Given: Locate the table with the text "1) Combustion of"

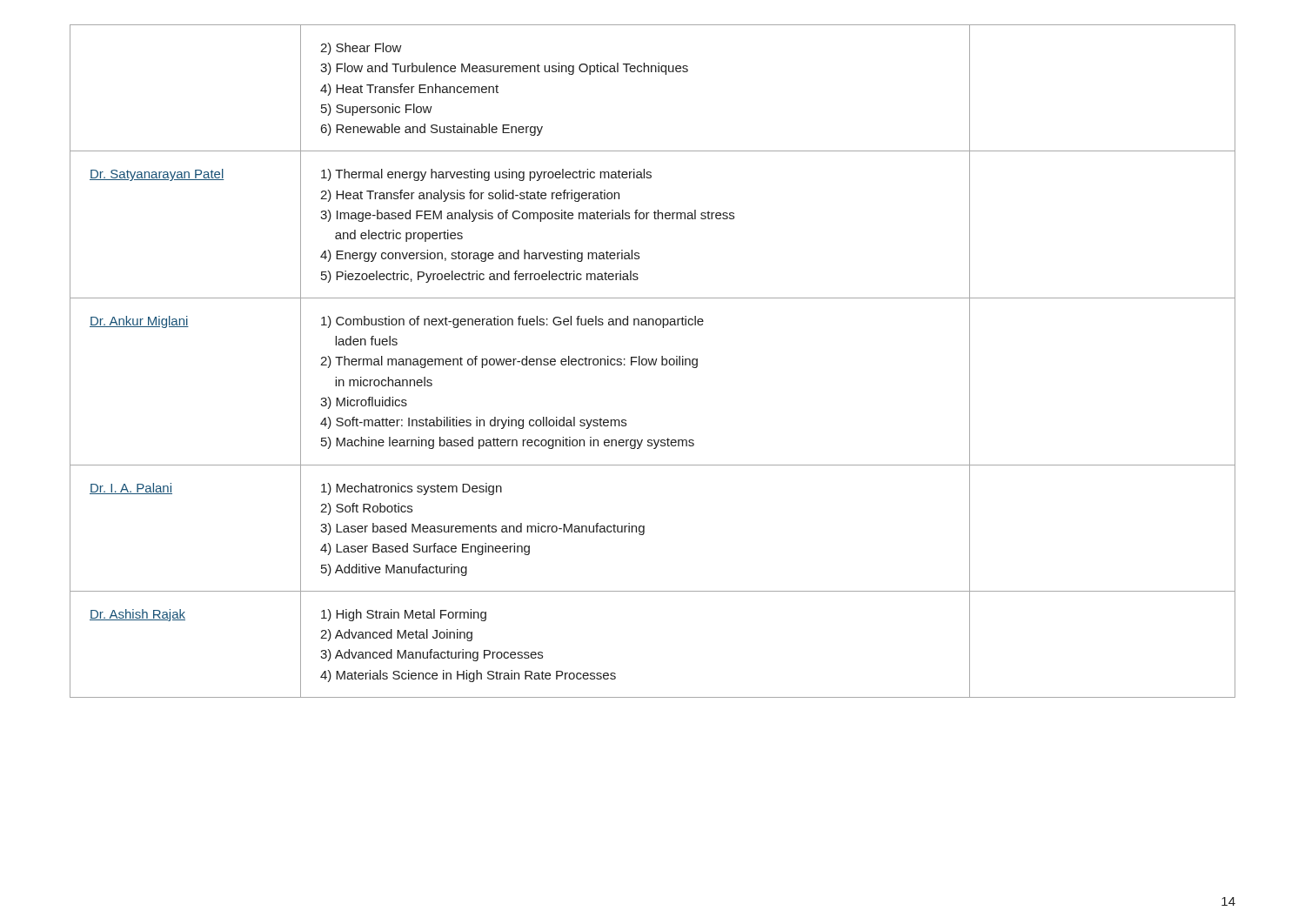Looking at the screenshot, I should tap(652, 361).
